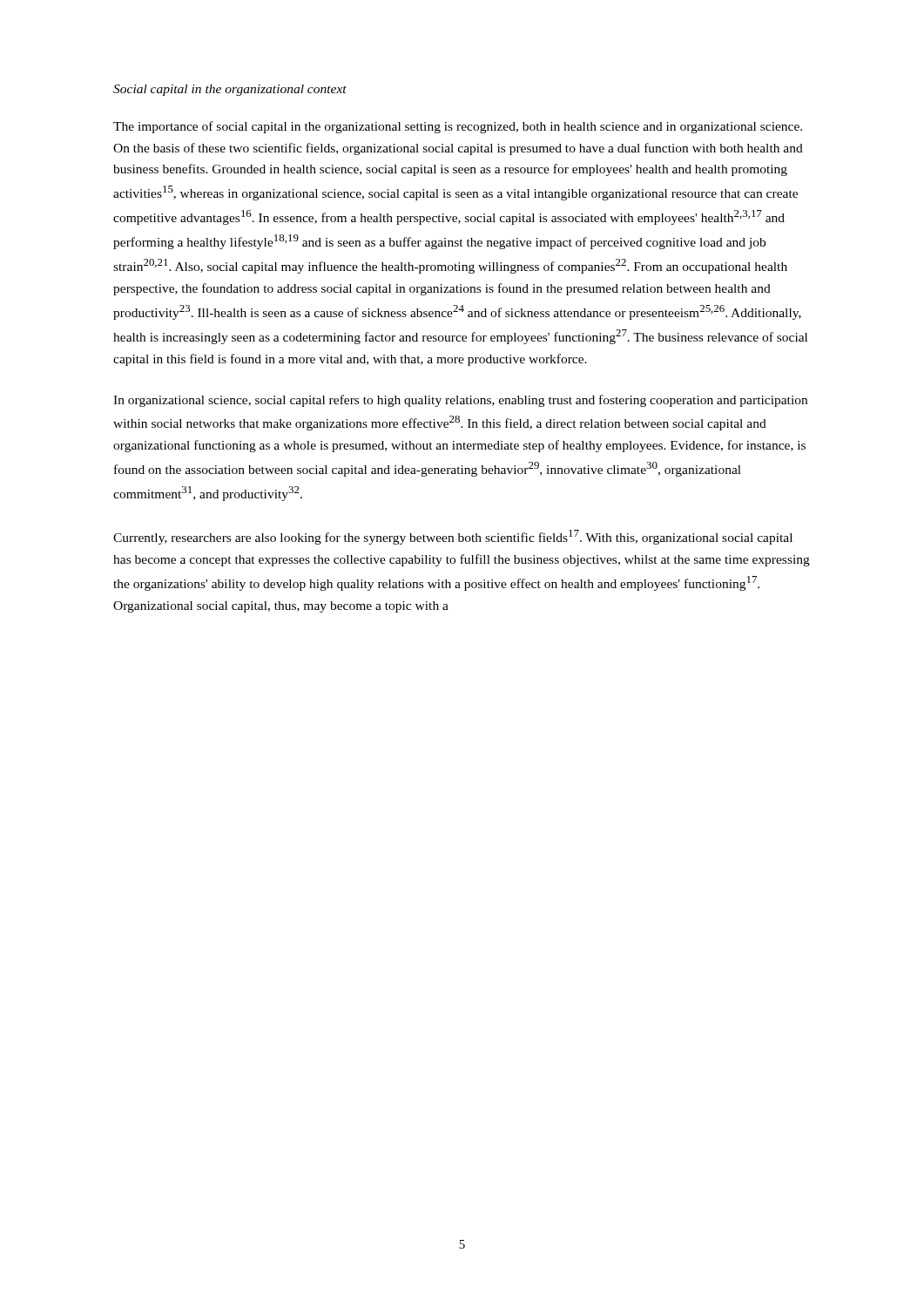The image size is (924, 1307).
Task: Point to the block starting "Social capital in the"
Action: click(230, 88)
